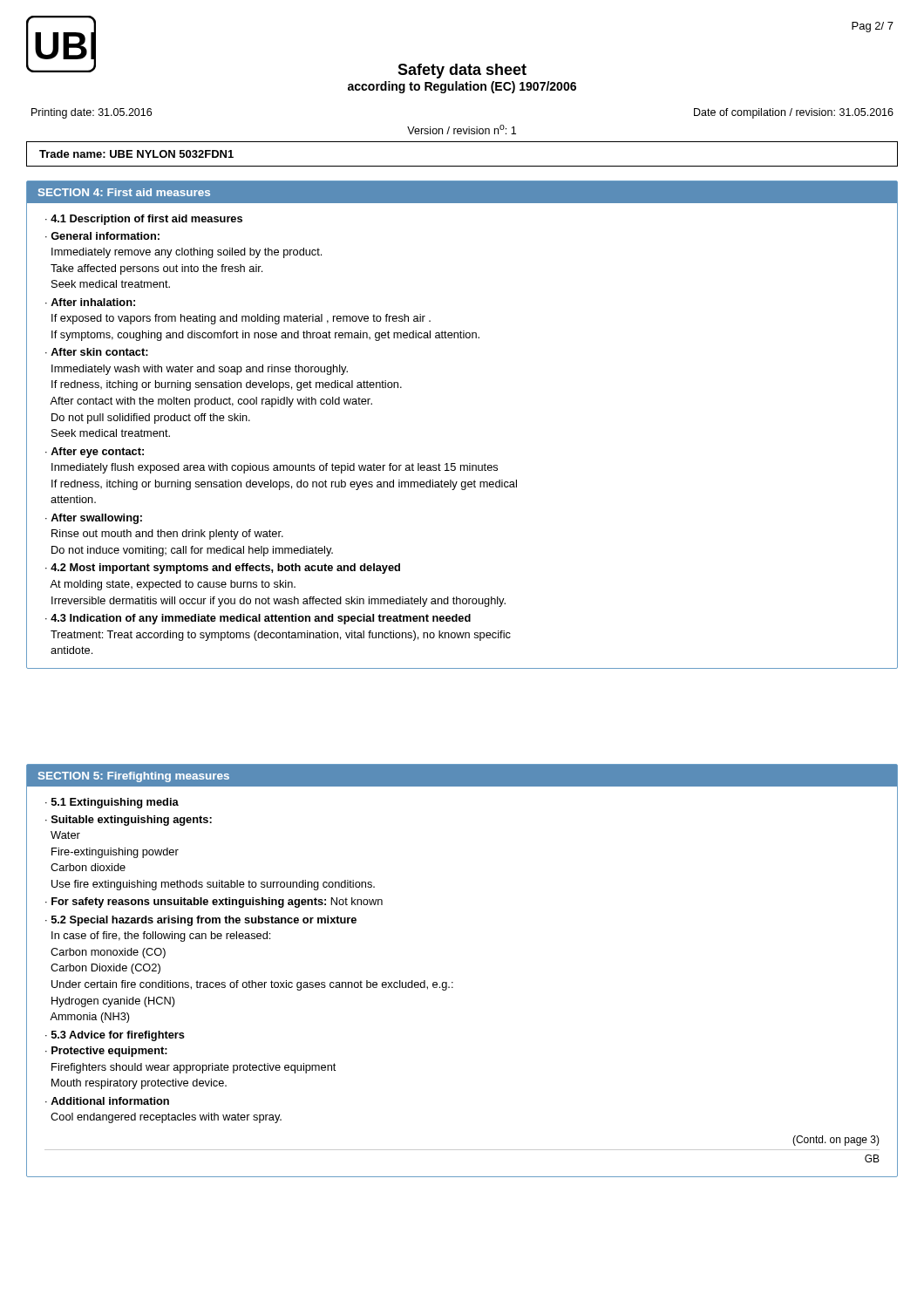Locate the list item that reads "· 5.1 Extinguishing media"
The width and height of the screenshot is (924, 1308).
111,802
